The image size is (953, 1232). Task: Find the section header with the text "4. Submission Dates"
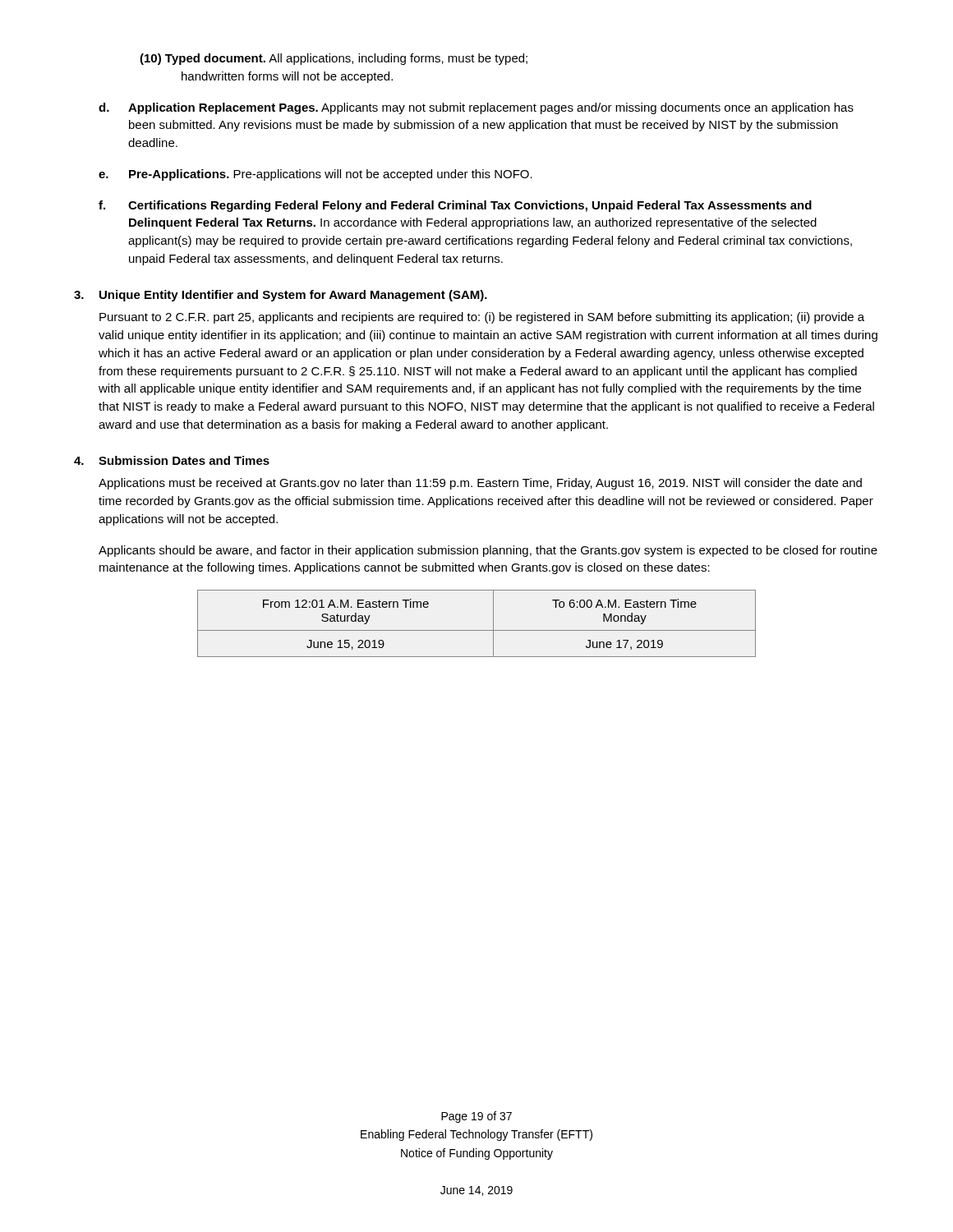tap(172, 460)
